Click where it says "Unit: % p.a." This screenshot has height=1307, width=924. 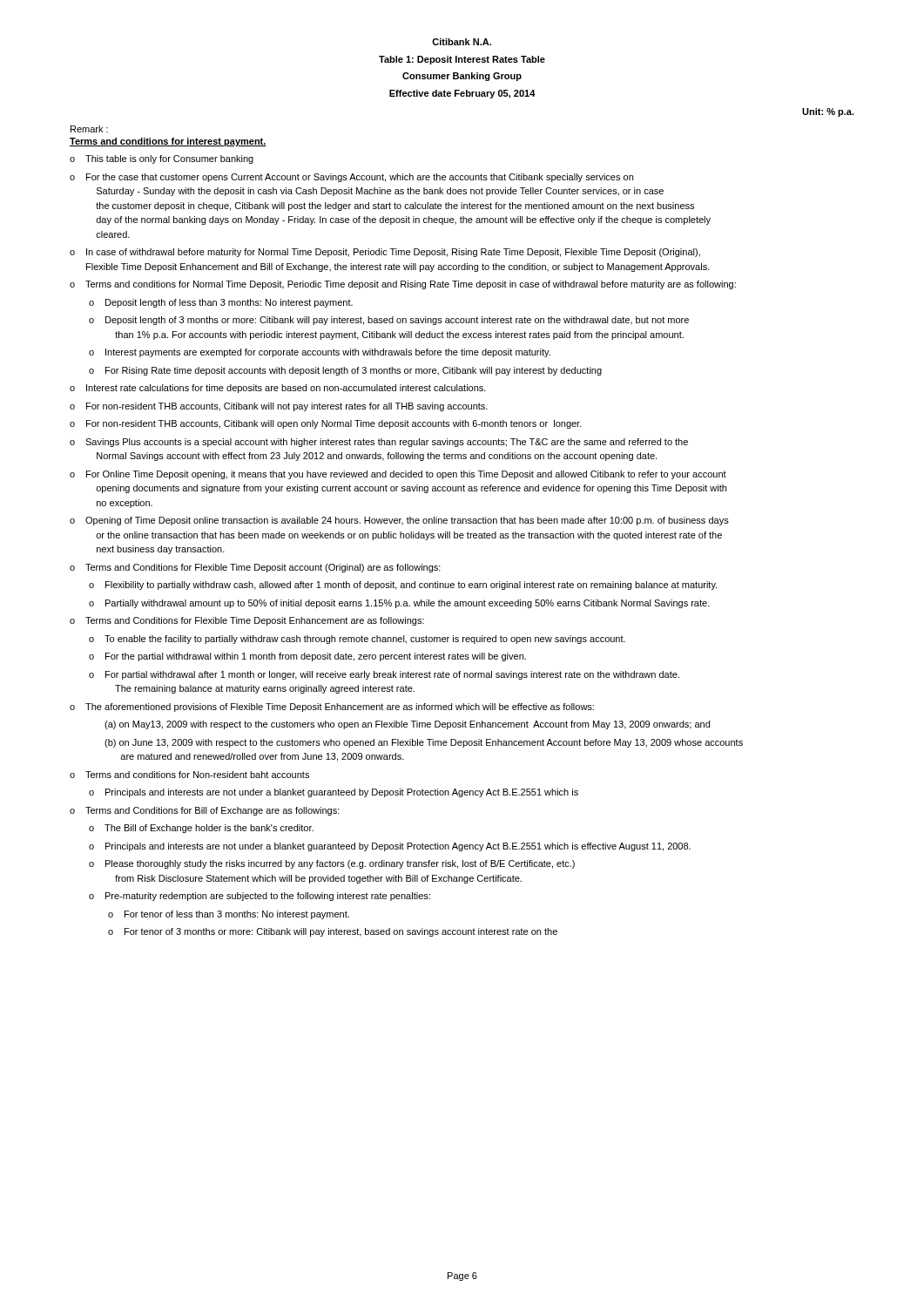point(828,112)
